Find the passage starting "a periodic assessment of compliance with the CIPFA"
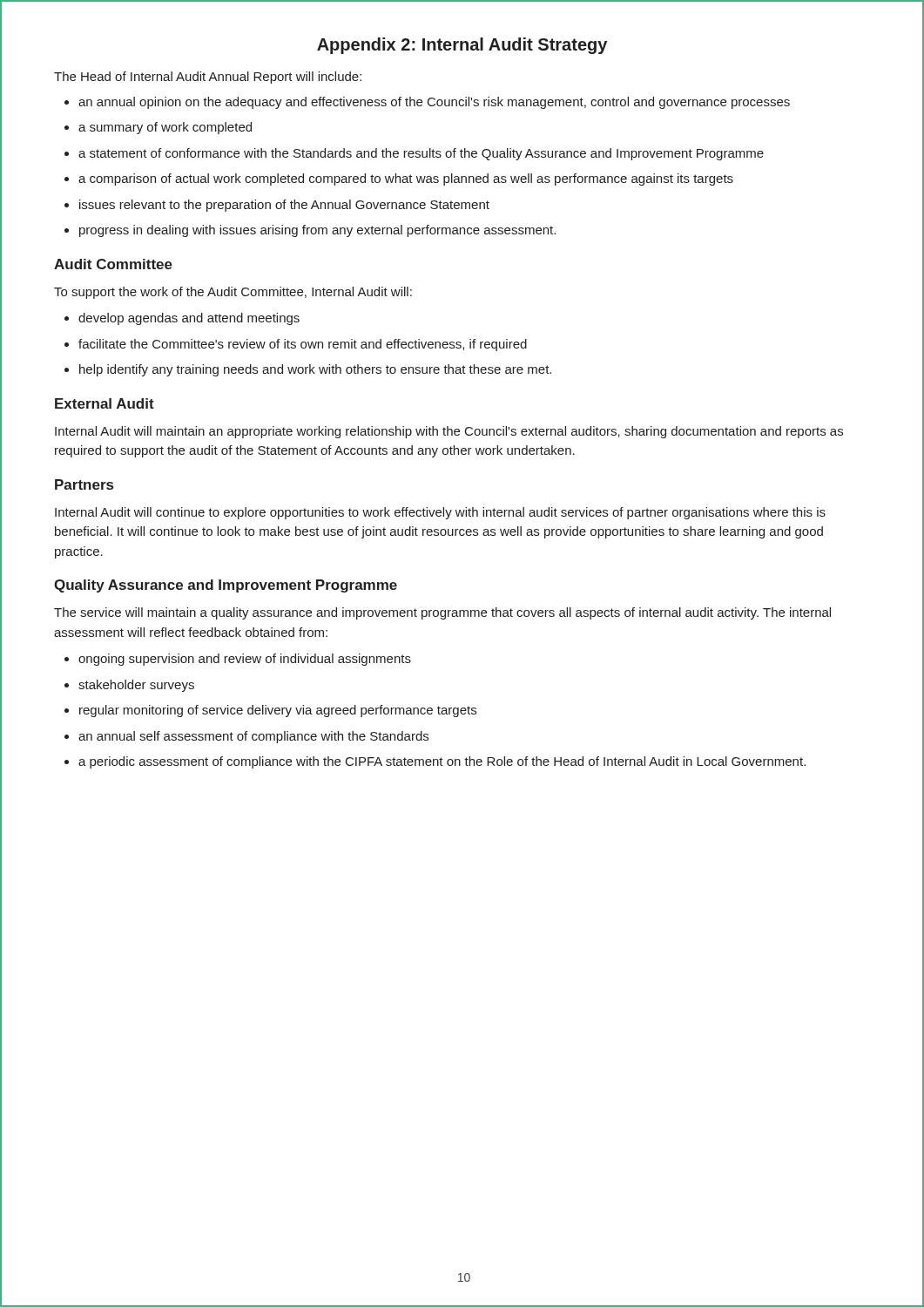The width and height of the screenshot is (924, 1307). 443,761
